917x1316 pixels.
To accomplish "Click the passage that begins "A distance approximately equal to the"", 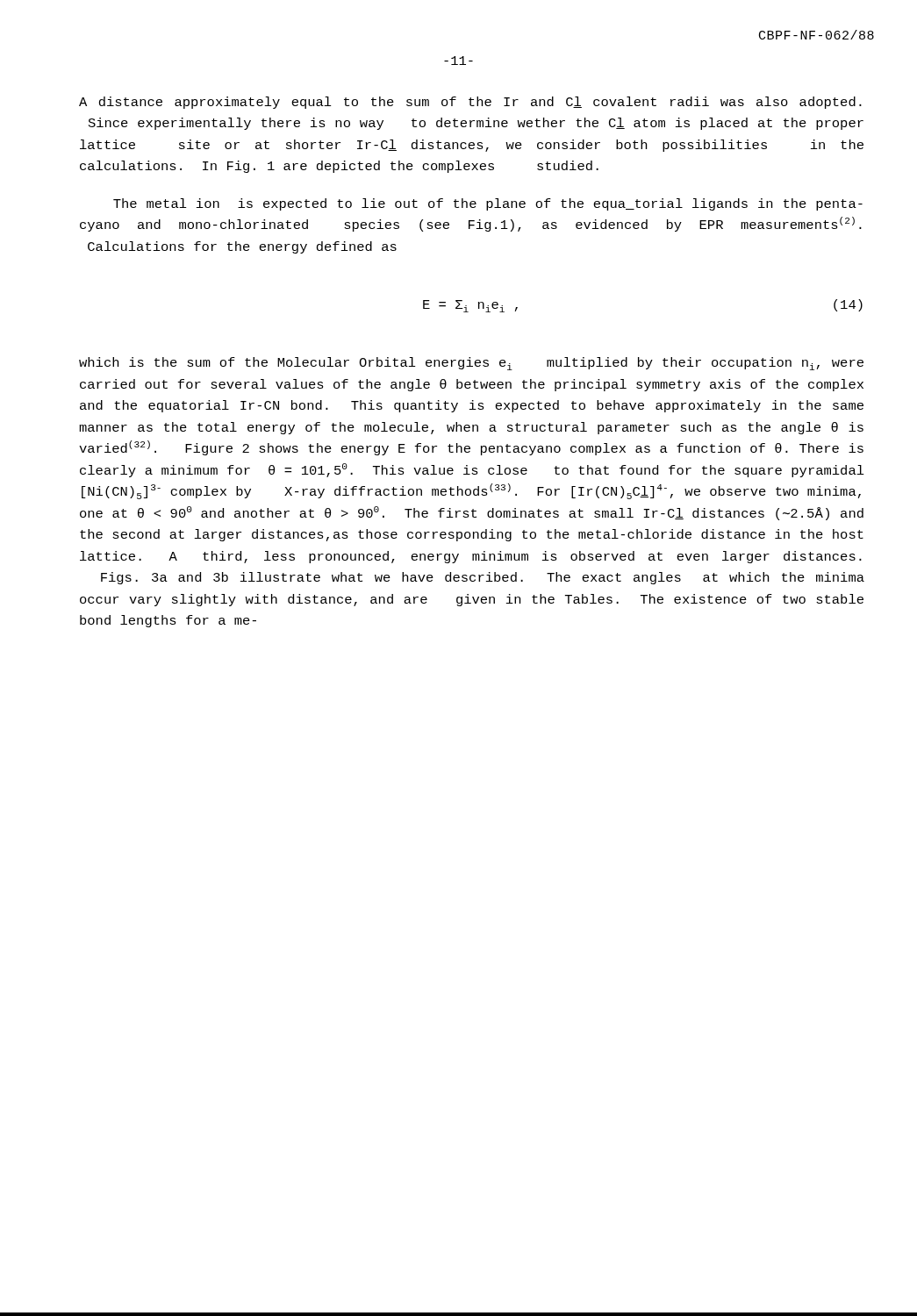I will (472, 135).
